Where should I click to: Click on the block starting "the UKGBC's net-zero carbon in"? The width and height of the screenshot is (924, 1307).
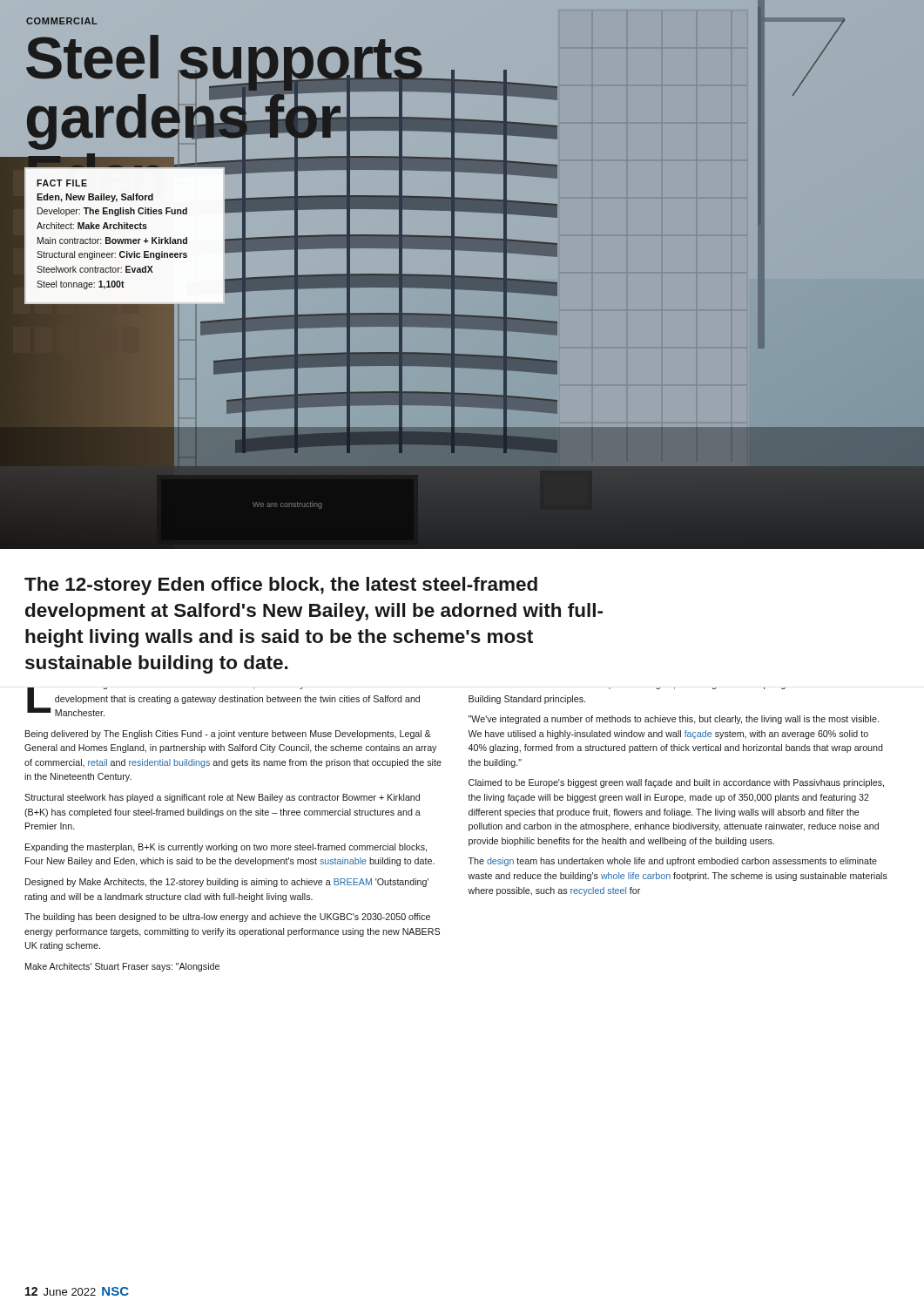[678, 787]
